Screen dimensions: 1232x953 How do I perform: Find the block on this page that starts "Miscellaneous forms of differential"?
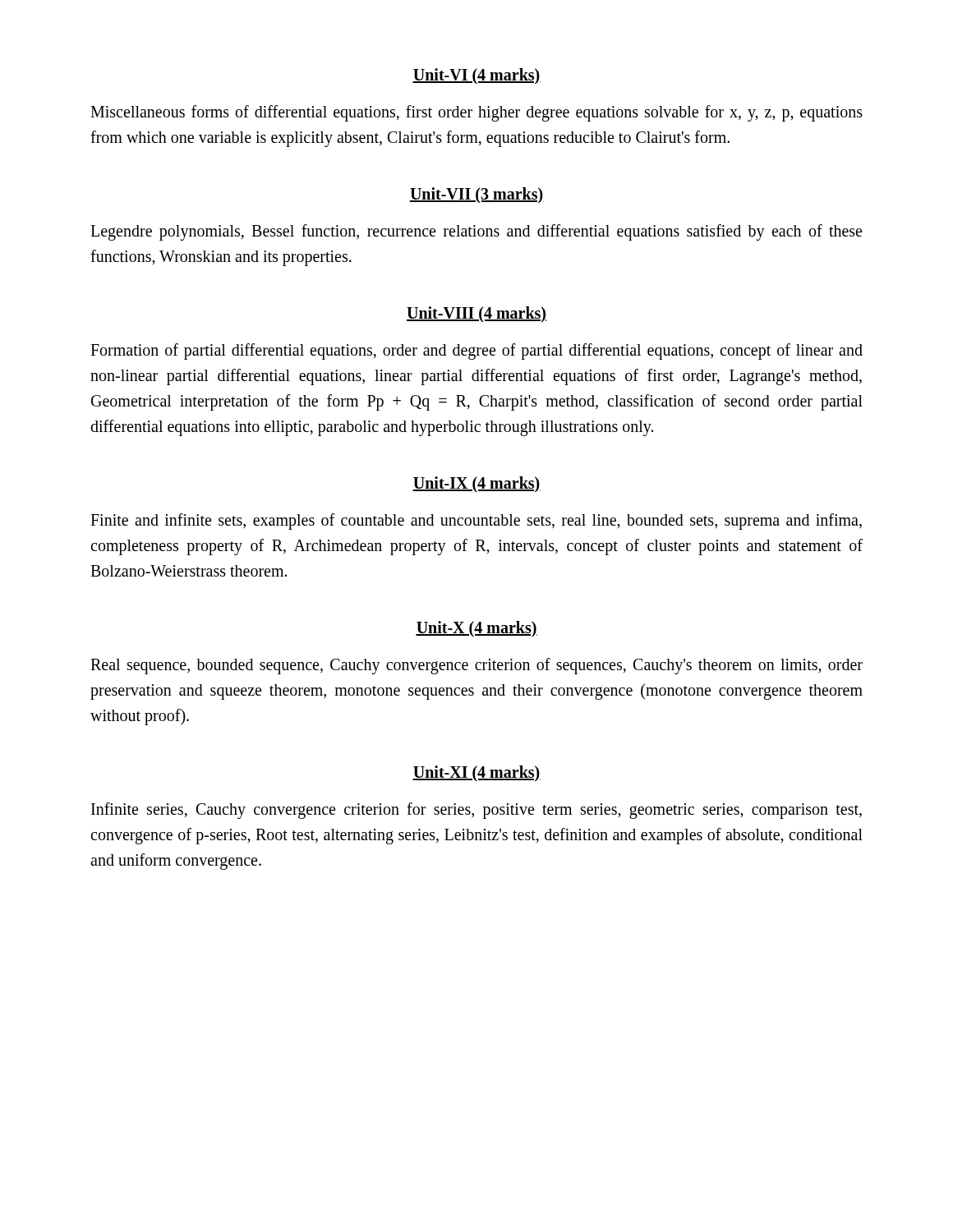[x=476, y=124]
